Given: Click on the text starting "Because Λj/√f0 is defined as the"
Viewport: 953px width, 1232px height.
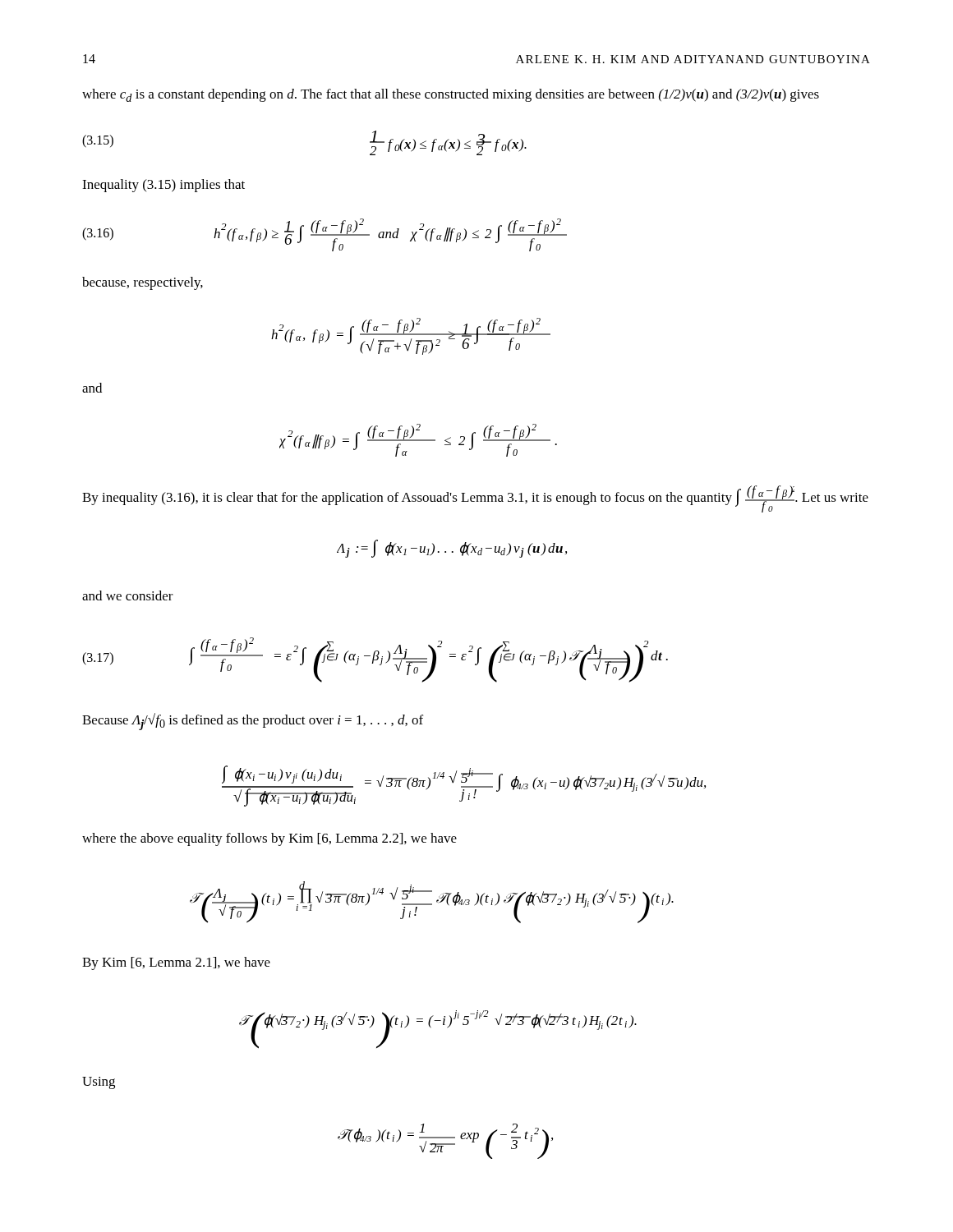Looking at the screenshot, I should tap(253, 722).
